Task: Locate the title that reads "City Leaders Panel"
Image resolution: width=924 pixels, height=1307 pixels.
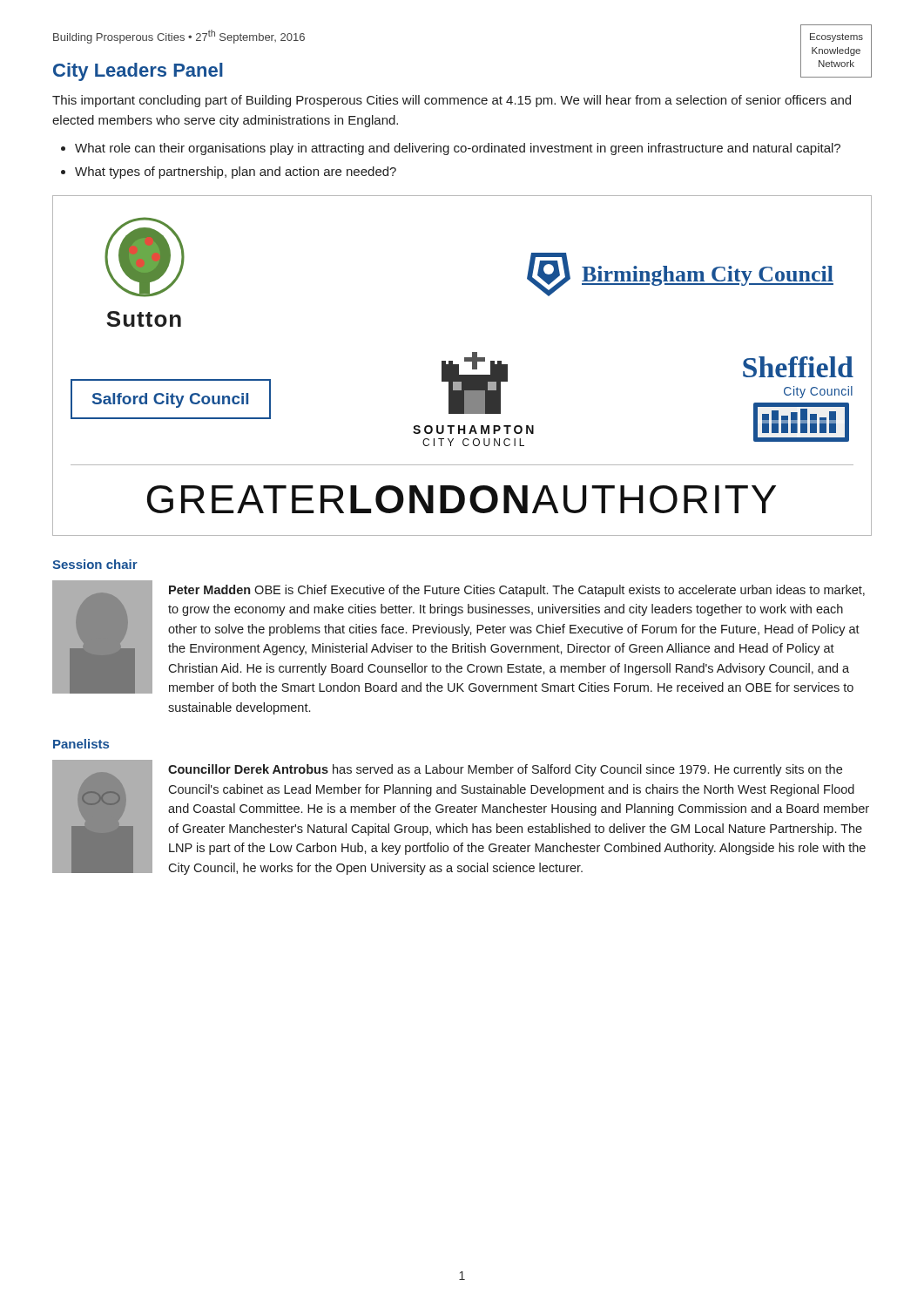Action: point(138,70)
